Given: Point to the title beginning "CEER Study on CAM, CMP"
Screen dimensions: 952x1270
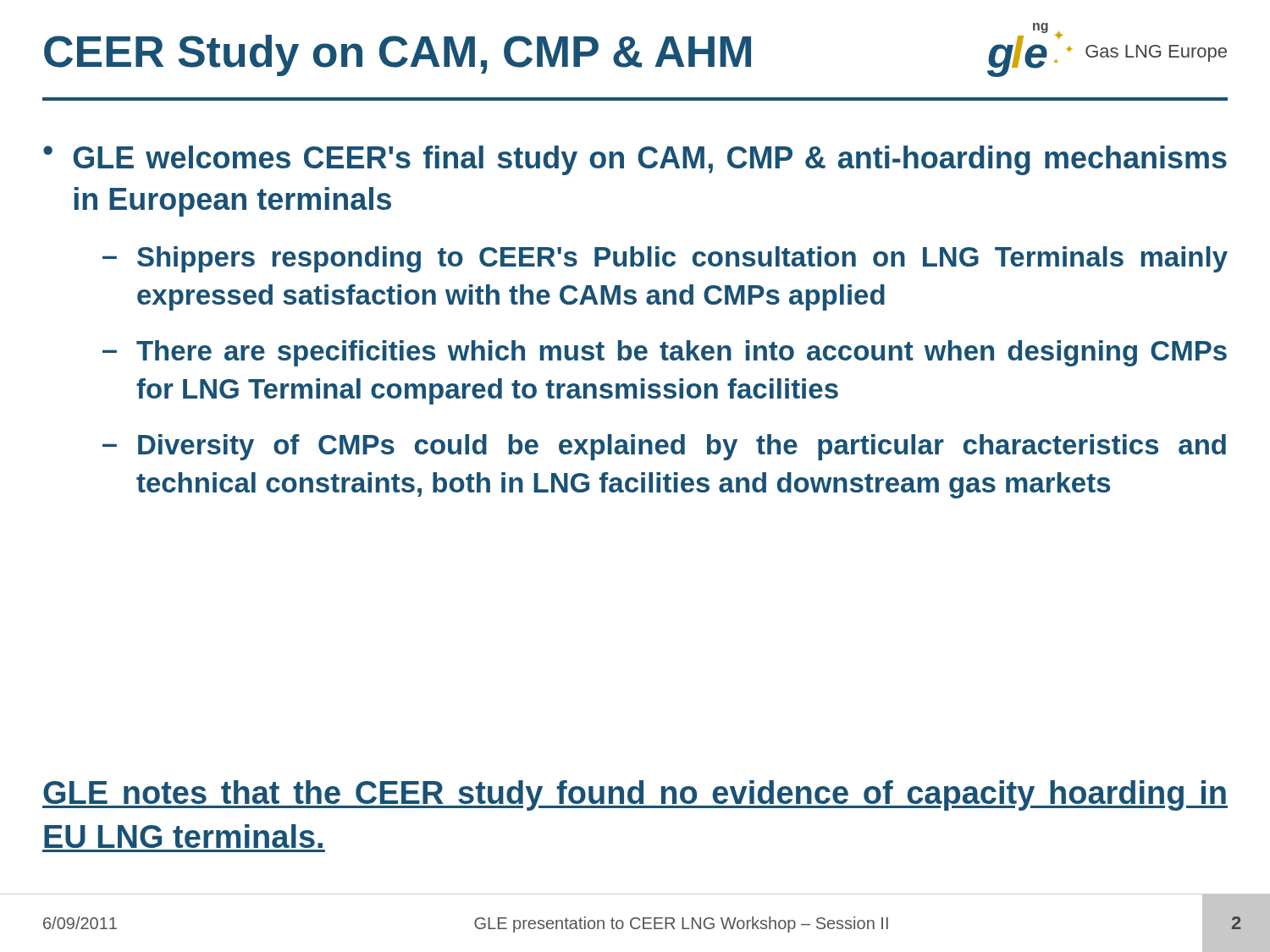Looking at the screenshot, I should [635, 51].
